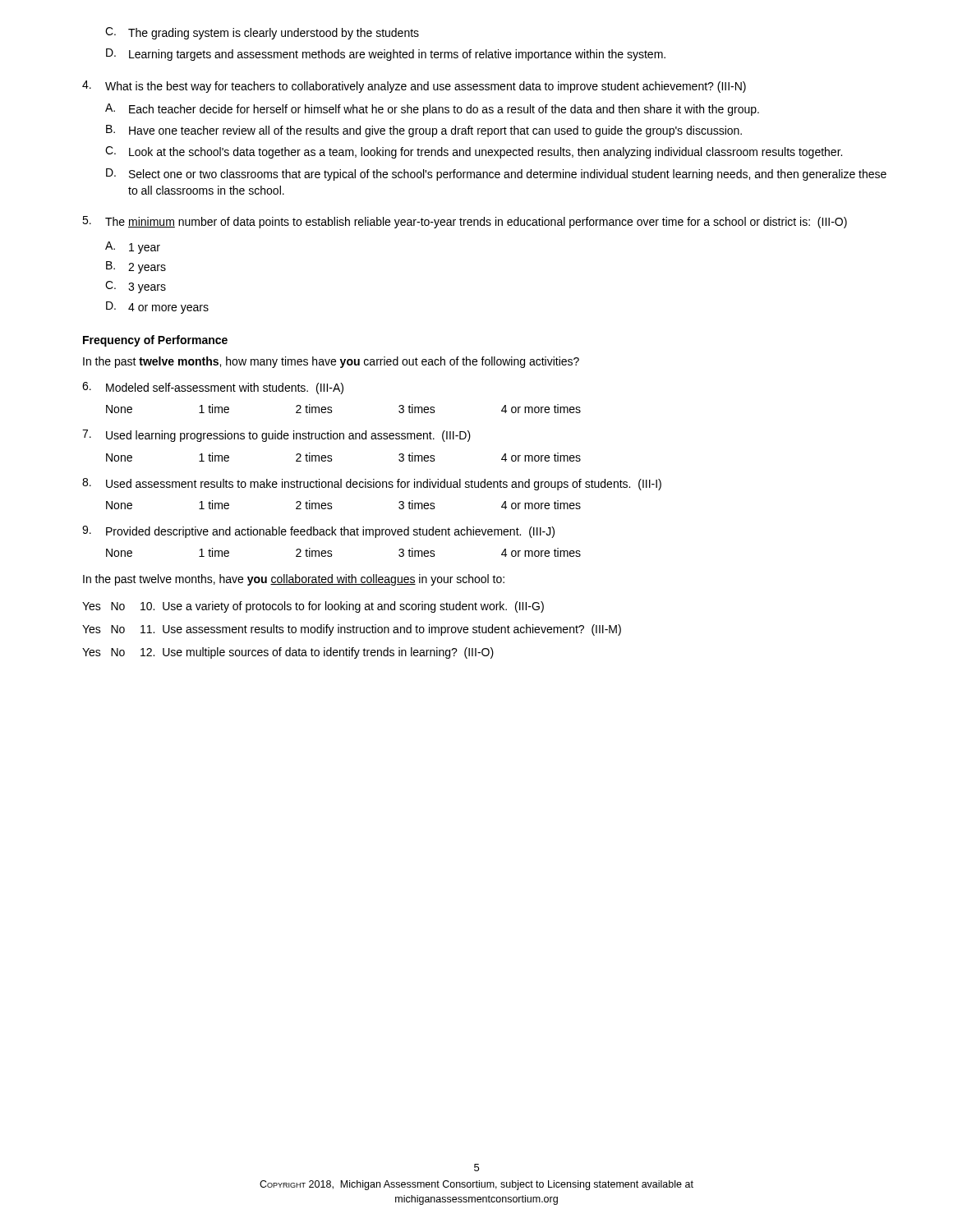This screenshot has height=1232, width=953.
Task: Click on the text block starting "C. 3 years"
Action: pyautogui.click(x=136, y=287)
